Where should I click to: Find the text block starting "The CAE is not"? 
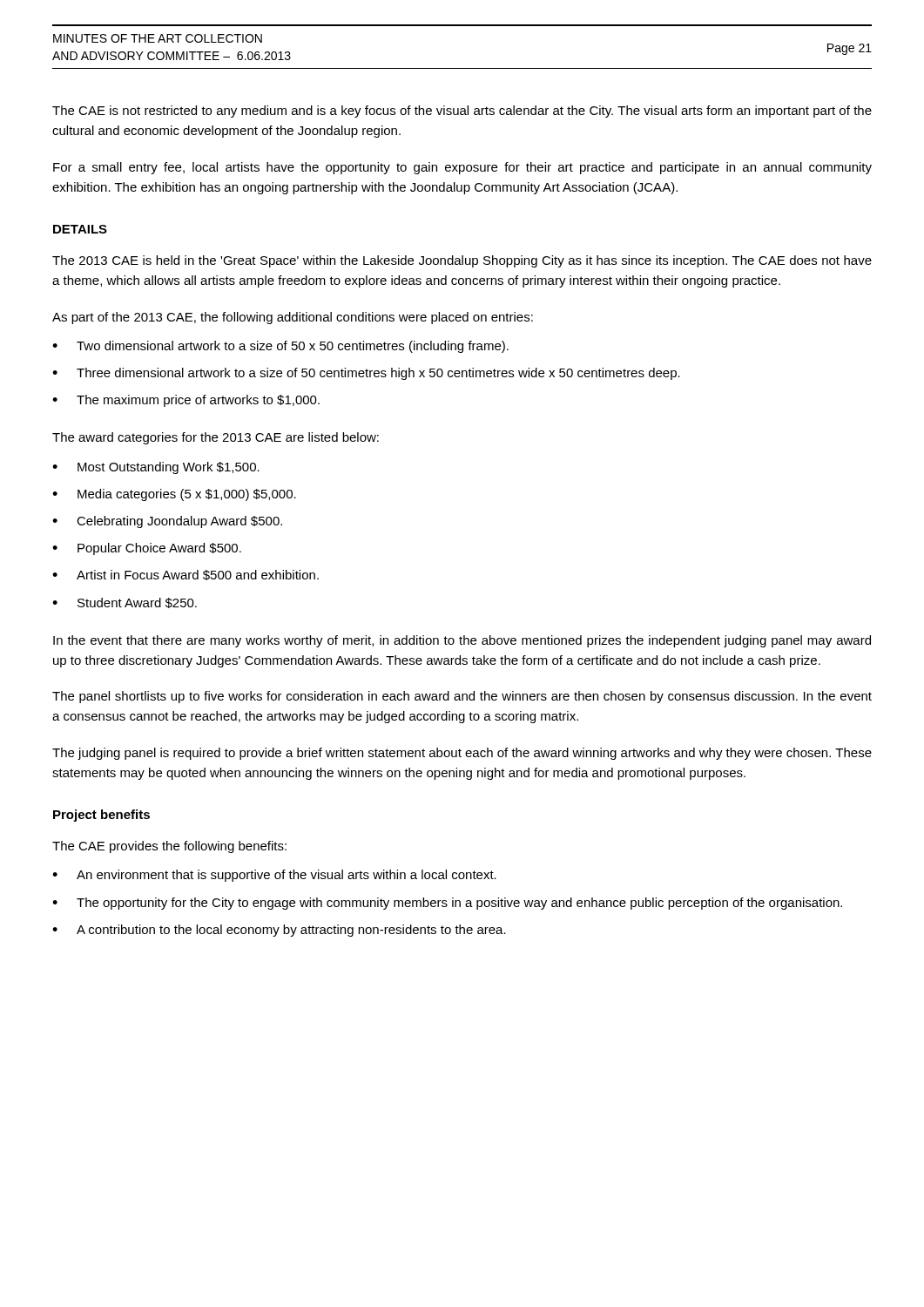click(x=462, y=120)
